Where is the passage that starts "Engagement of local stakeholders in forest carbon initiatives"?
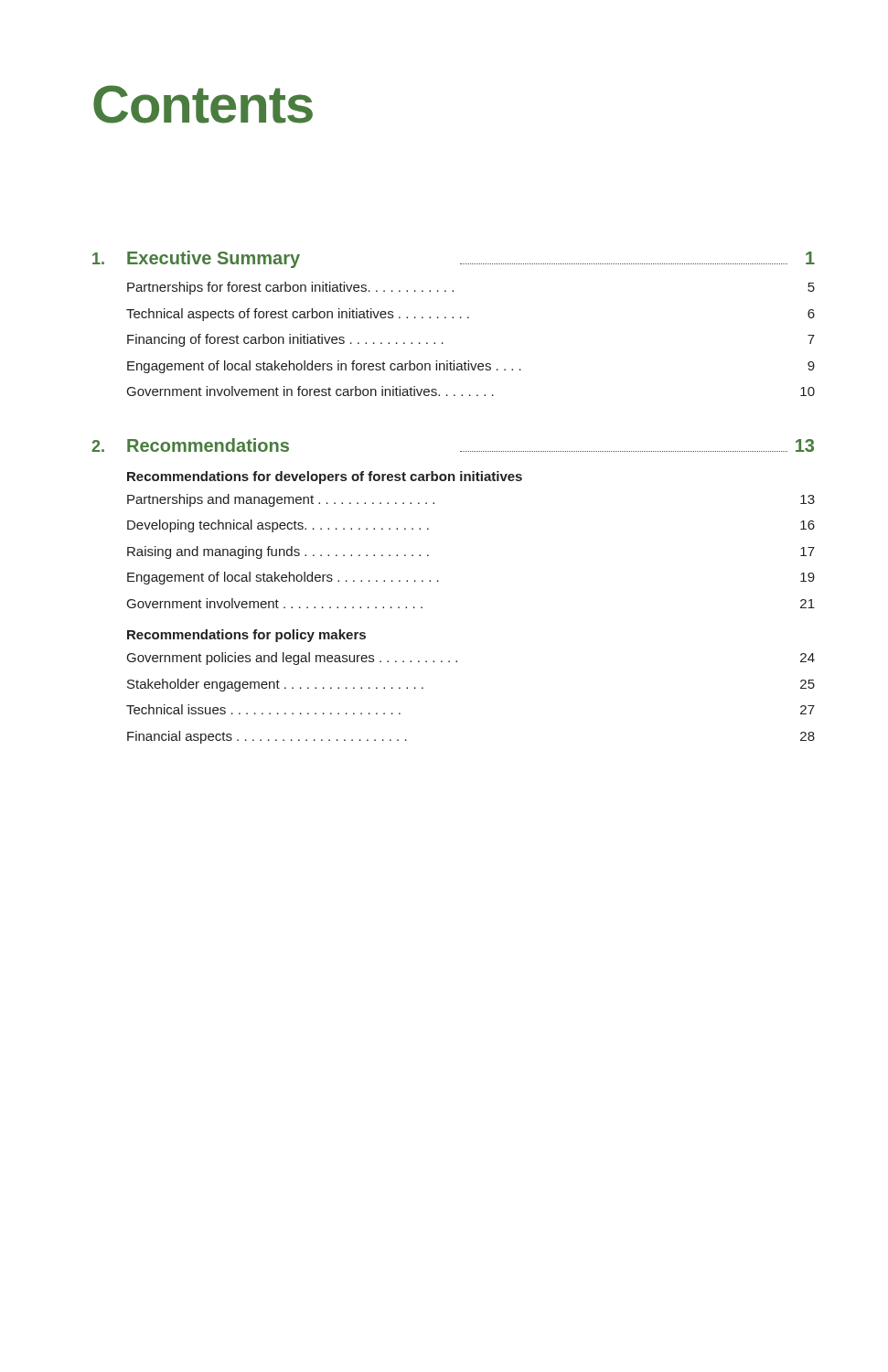Image resolution: width=888 pixels, height=1372 pixels. point(453,366)
